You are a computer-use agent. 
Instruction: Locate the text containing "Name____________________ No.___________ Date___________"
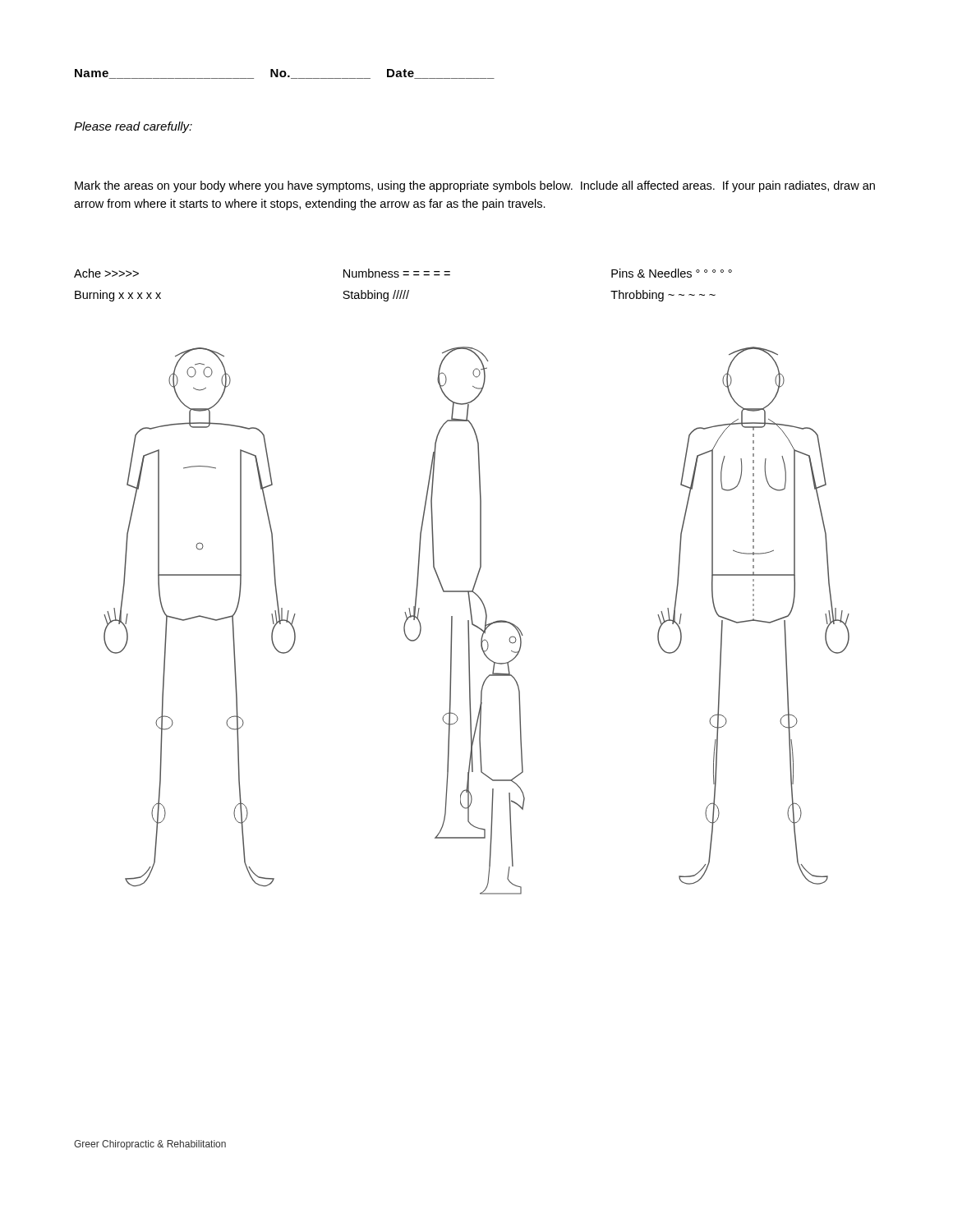tap(284, 73)
